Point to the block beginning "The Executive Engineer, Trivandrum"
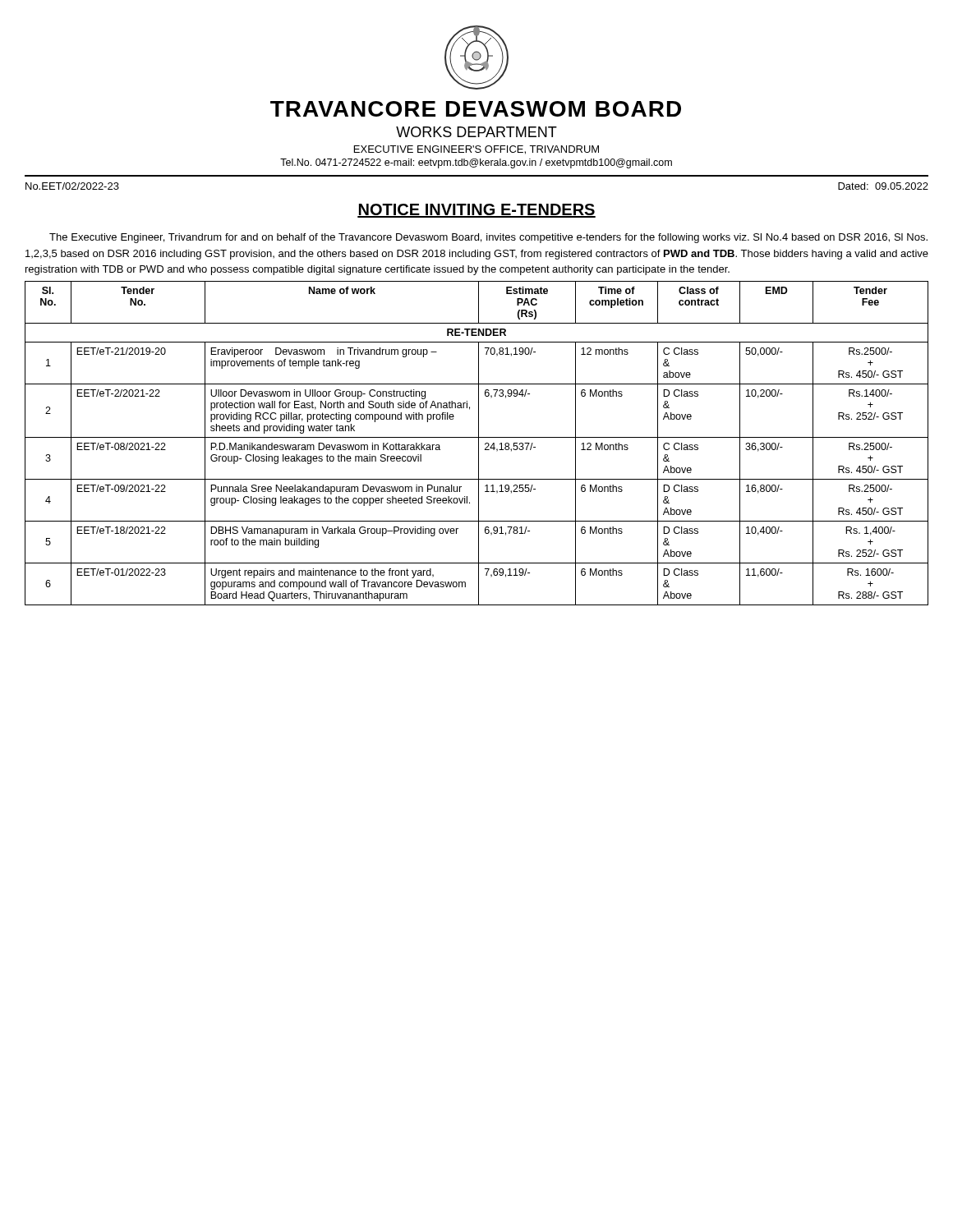Image resolution: width=953 pixels, height=1232 pixels. [x=476, y=253]
